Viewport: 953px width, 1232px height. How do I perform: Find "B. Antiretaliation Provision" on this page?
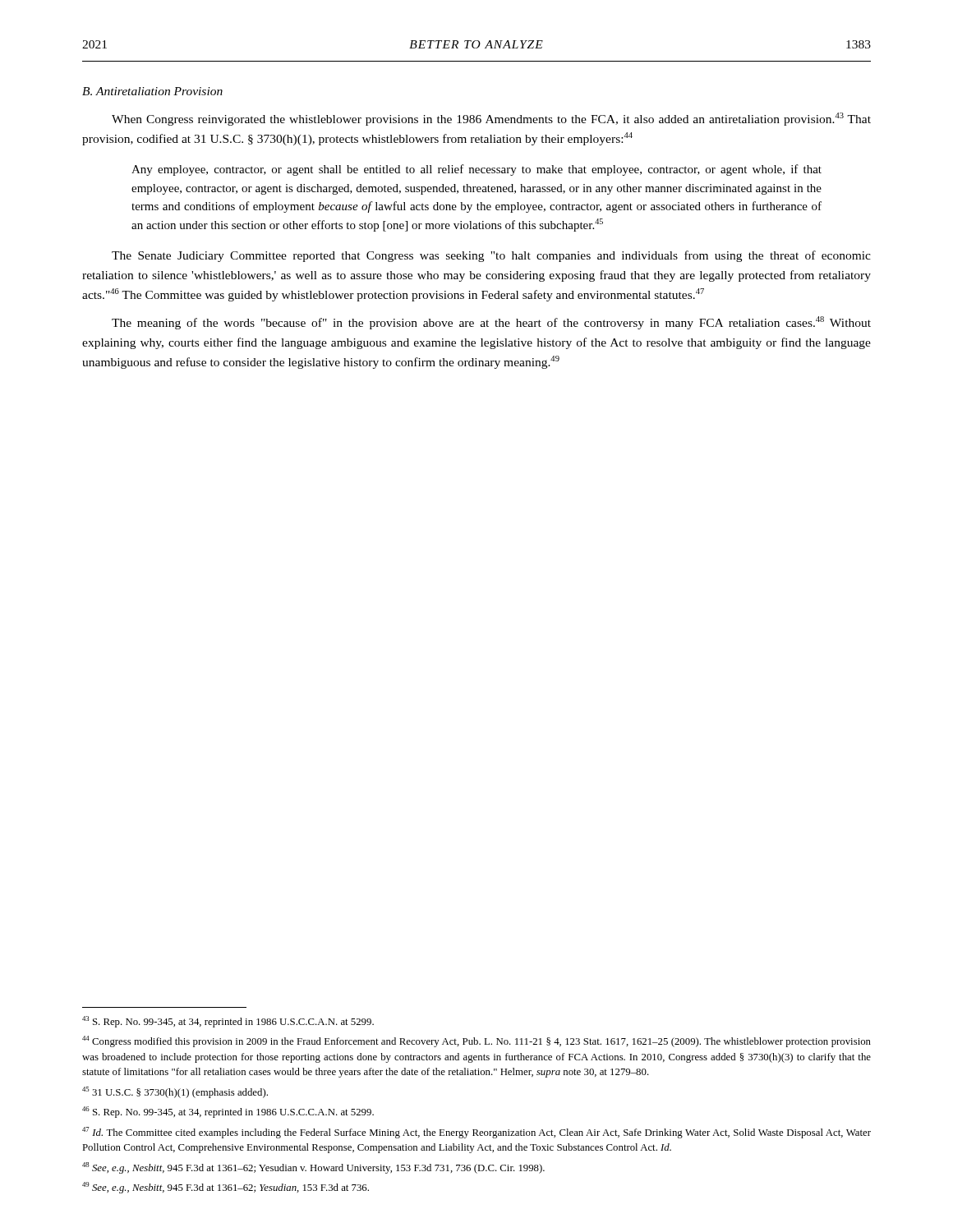point(152,91)
